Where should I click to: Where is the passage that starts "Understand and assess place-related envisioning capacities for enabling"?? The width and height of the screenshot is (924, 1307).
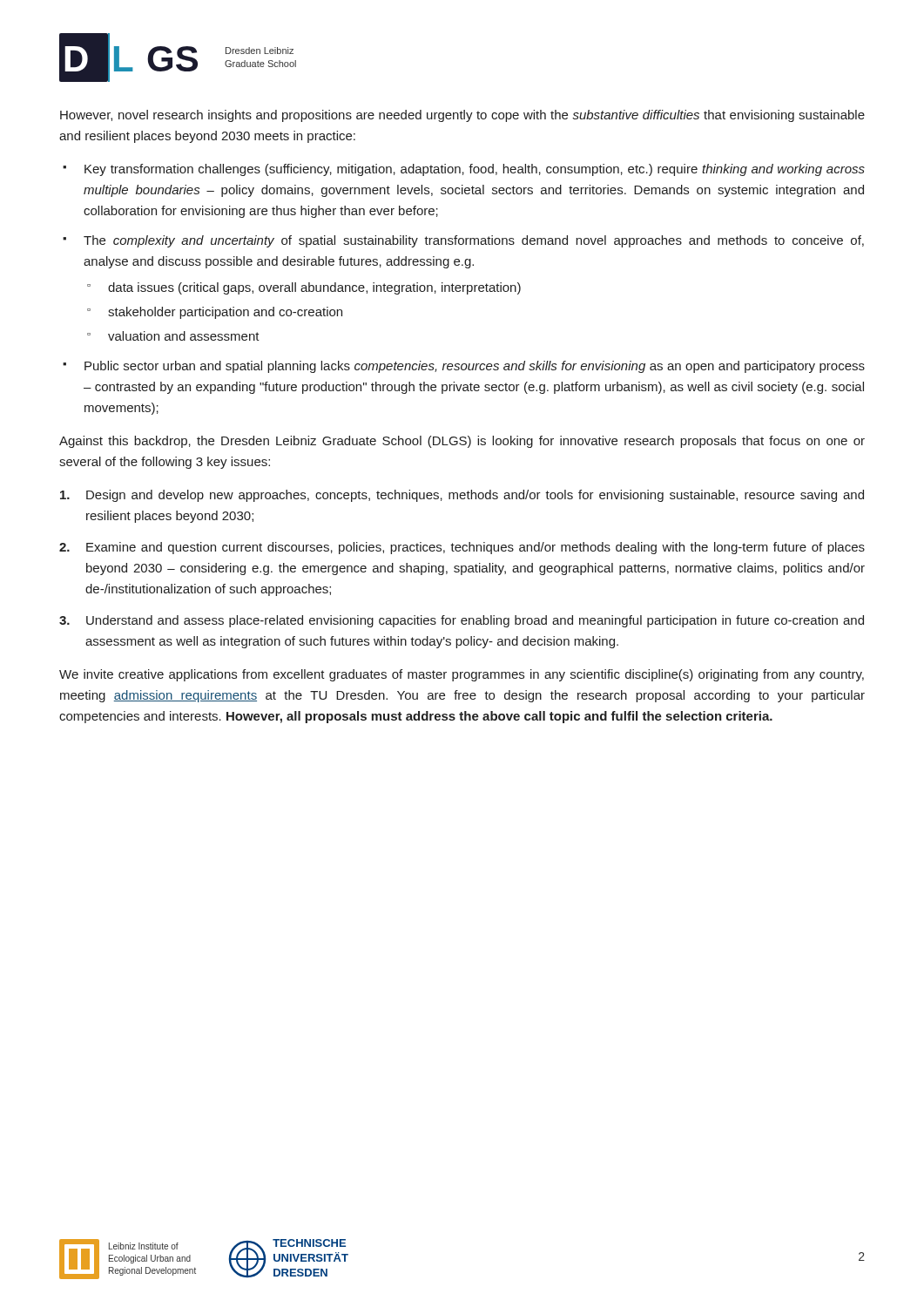(x=475, y=630)
